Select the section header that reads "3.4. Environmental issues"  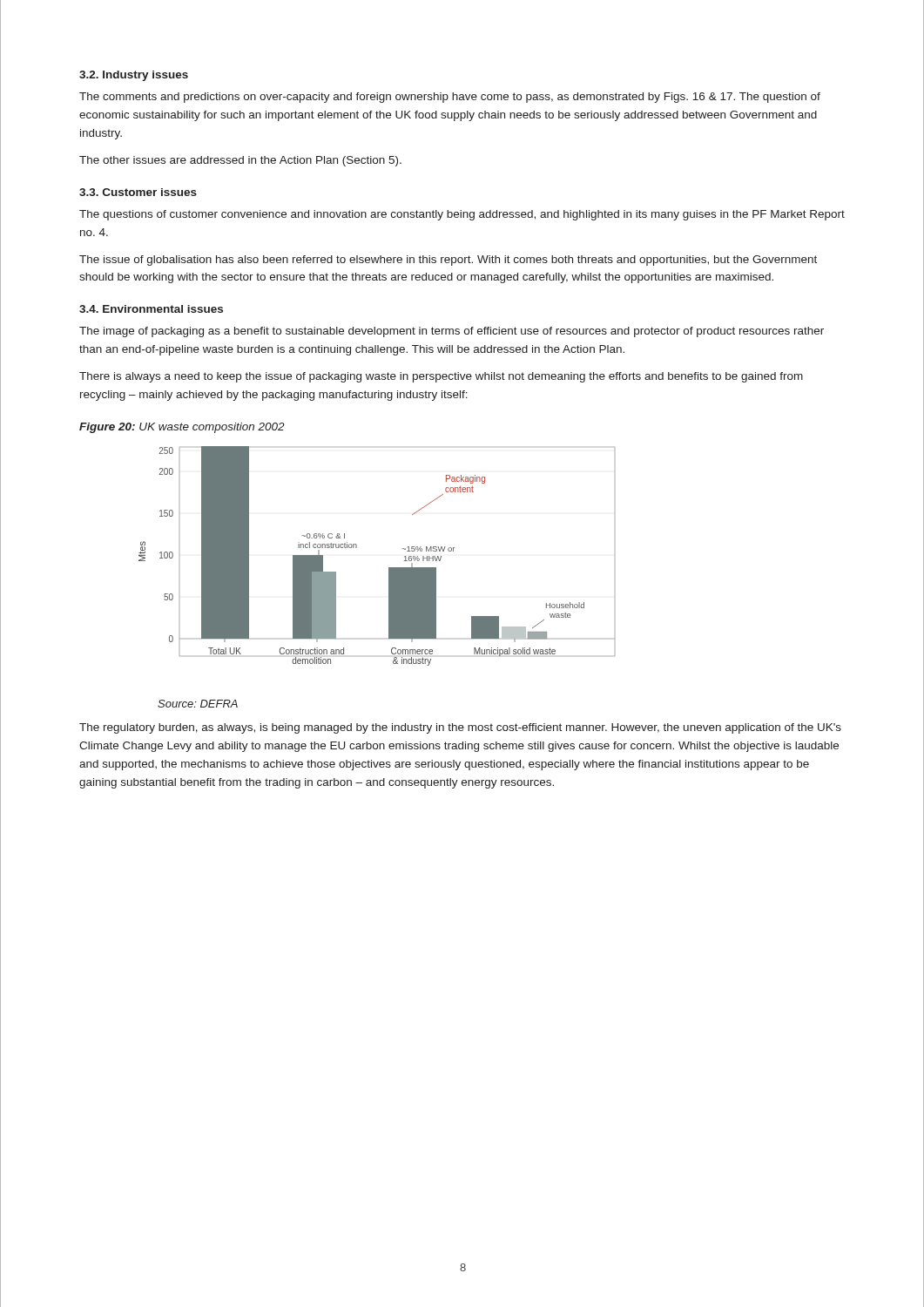pos(151,309)
